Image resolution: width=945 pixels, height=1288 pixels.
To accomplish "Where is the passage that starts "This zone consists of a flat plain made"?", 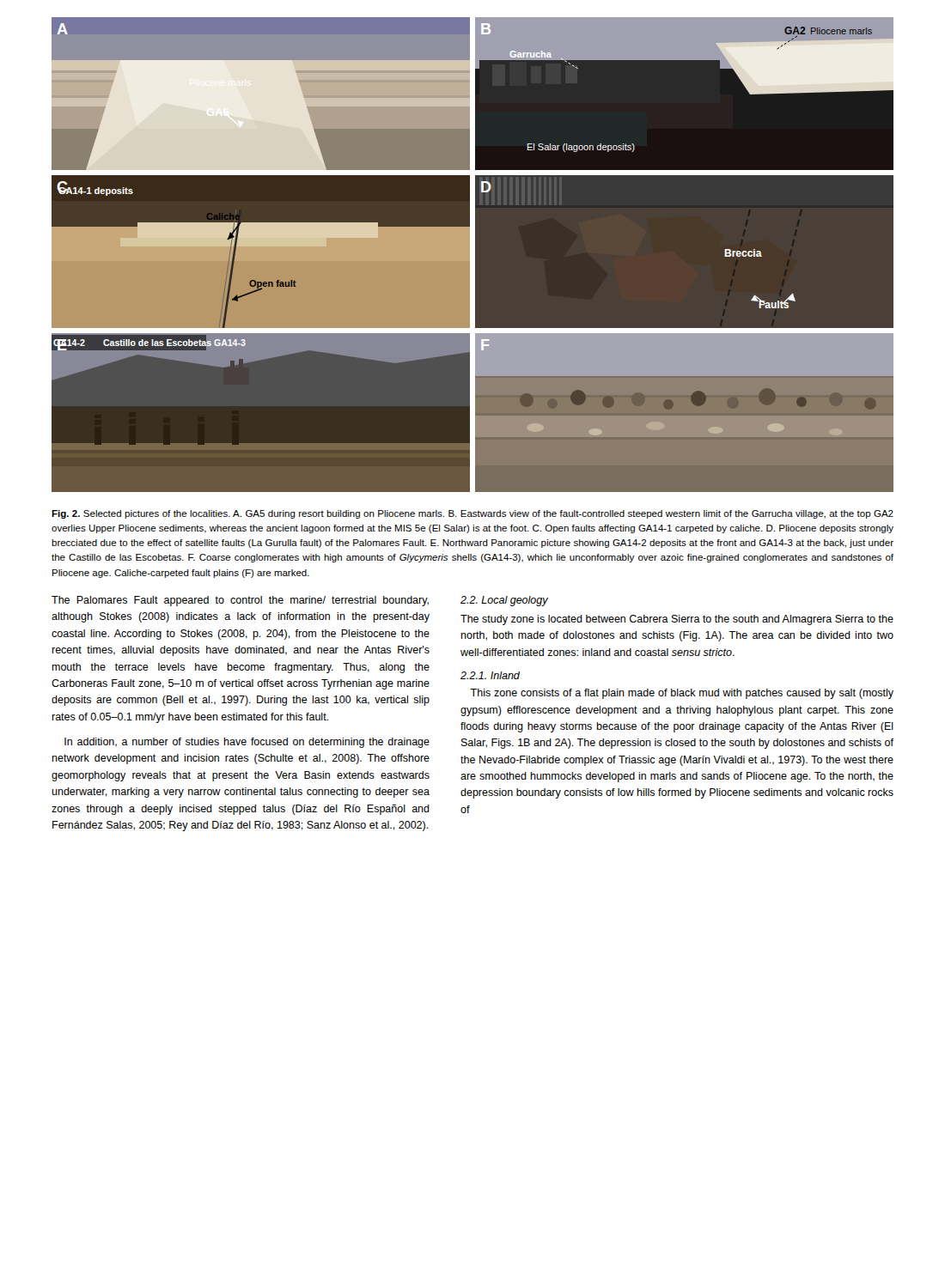I will [x=677, y=752].
